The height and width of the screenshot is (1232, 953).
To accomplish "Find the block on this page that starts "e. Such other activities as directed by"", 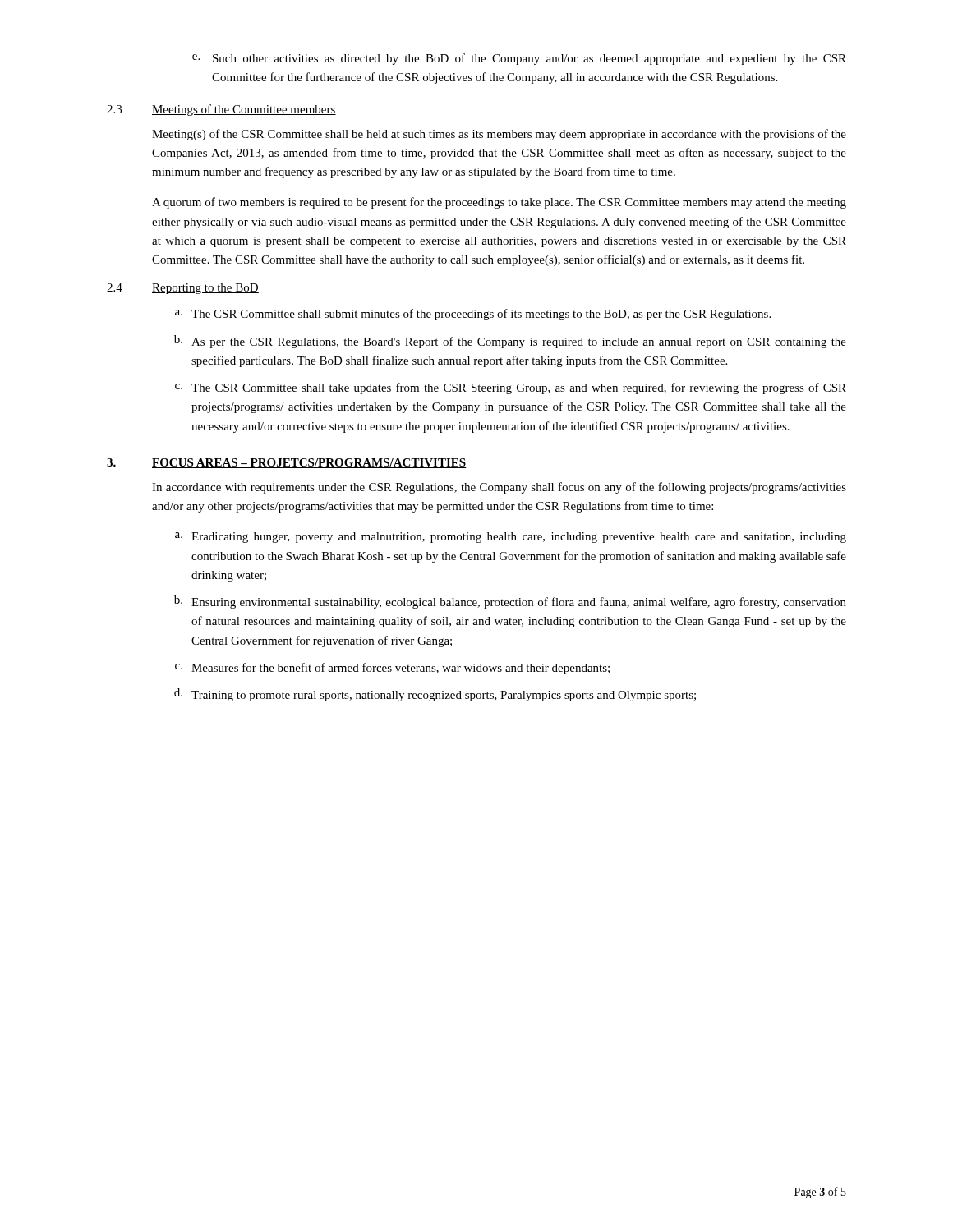I will pos(513,68).
